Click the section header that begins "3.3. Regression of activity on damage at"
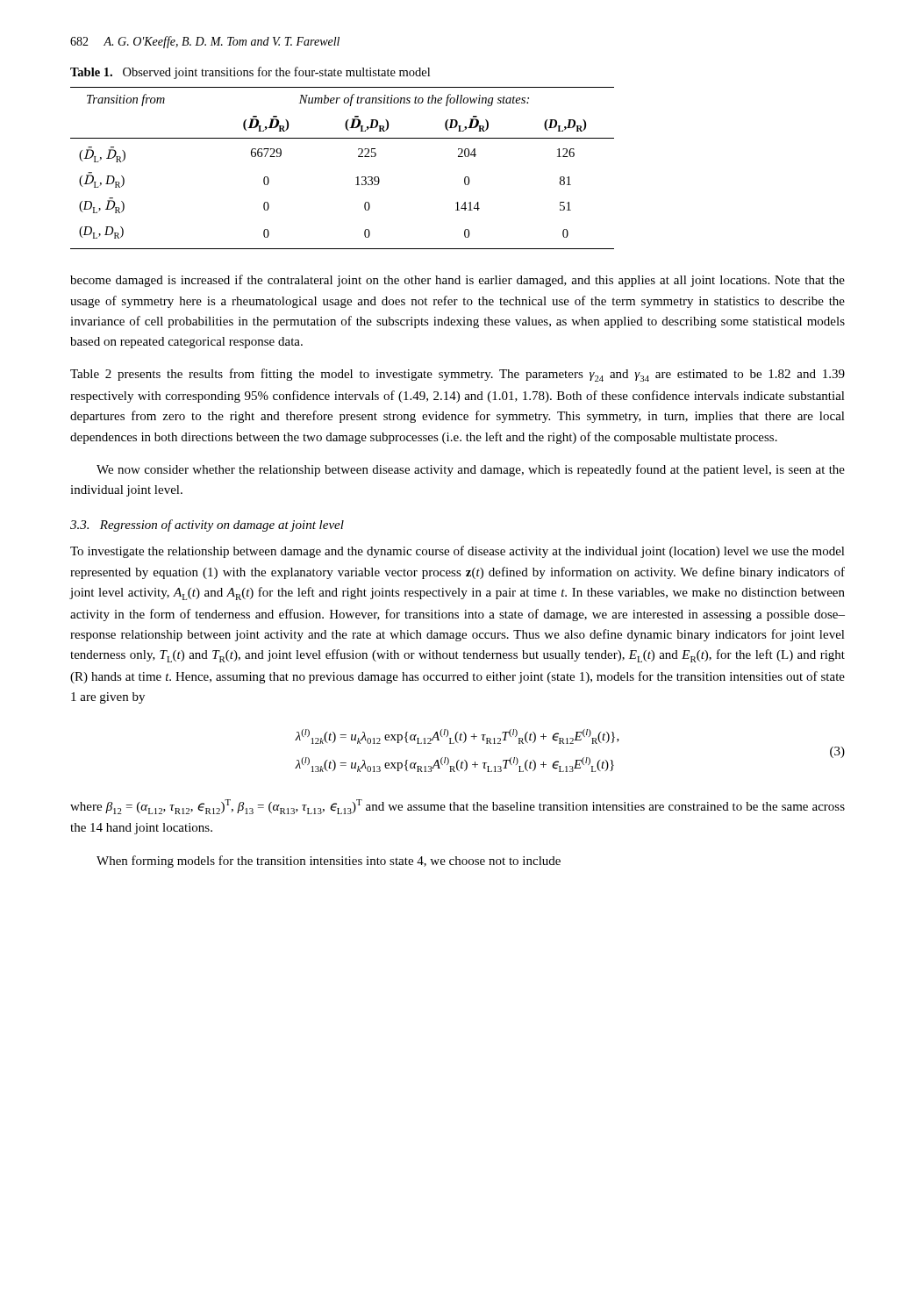915x1316 pixels. pos(207,525)
